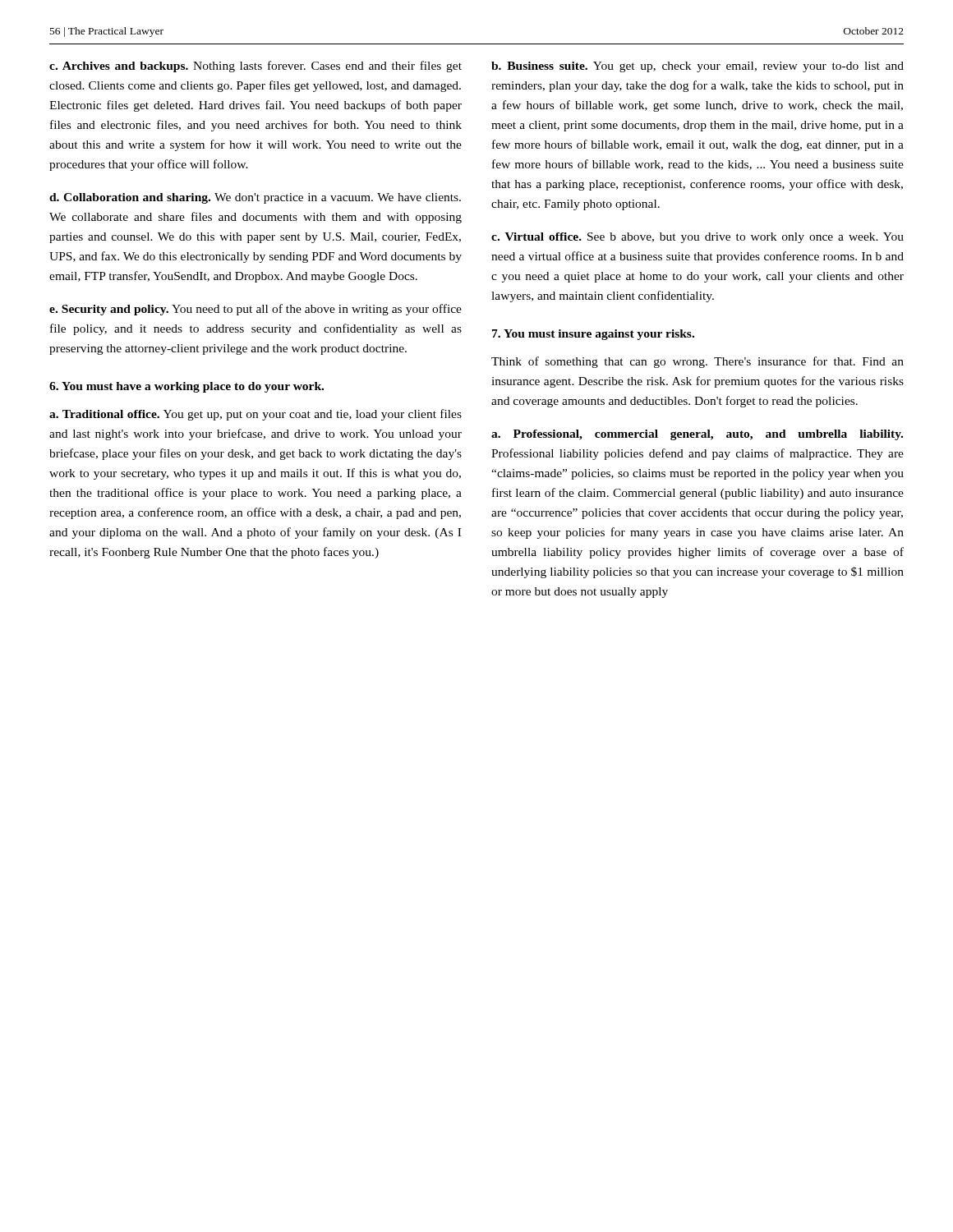Click on the block starting "b. Business suite. You get up, check"
The image size is (953, 1232).
click(698, 134)
